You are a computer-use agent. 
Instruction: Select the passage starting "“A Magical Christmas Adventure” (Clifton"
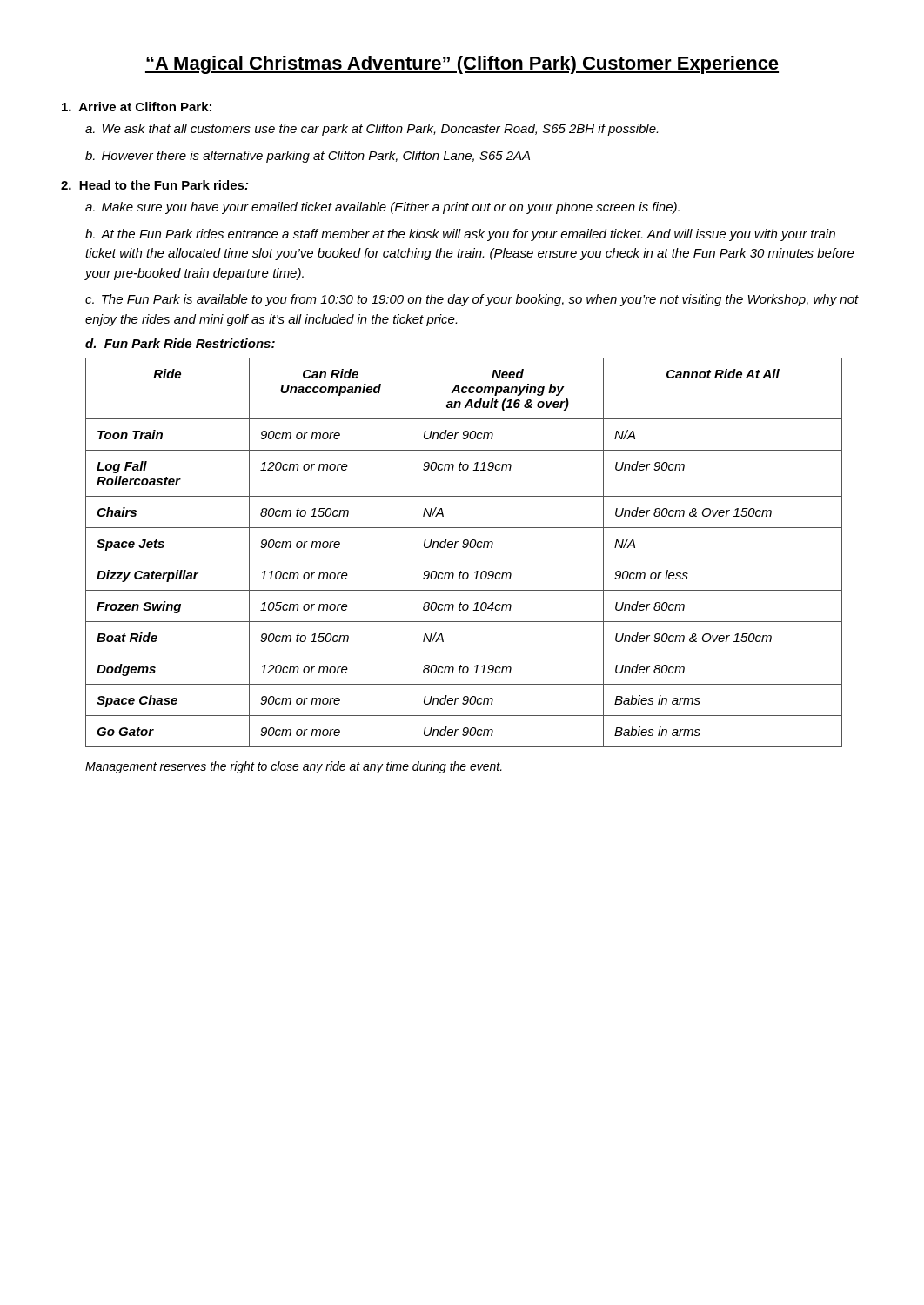point(462,63)
